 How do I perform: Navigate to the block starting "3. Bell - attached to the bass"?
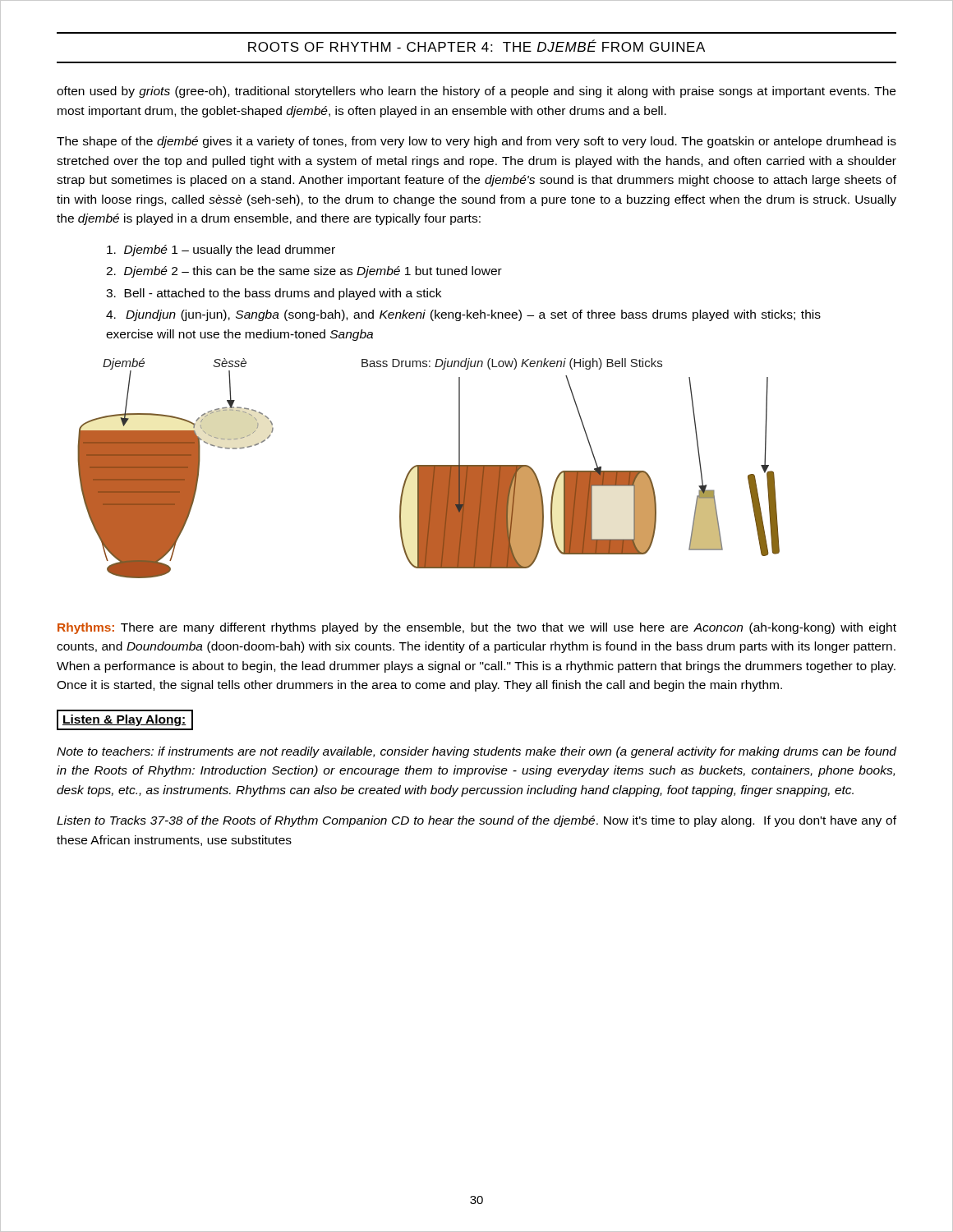(x=274, y=293)
